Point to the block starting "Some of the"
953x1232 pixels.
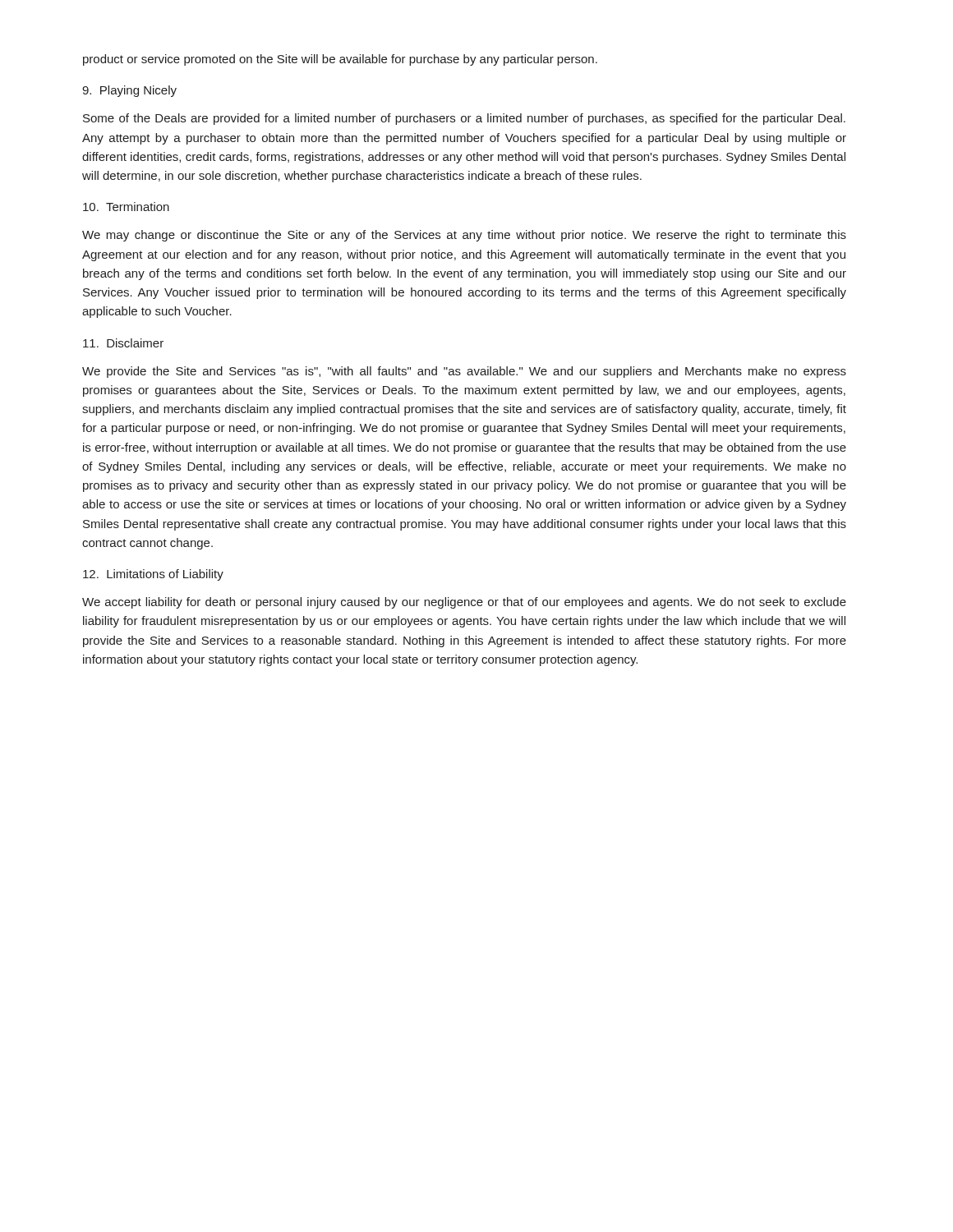[x=464, y=147]
